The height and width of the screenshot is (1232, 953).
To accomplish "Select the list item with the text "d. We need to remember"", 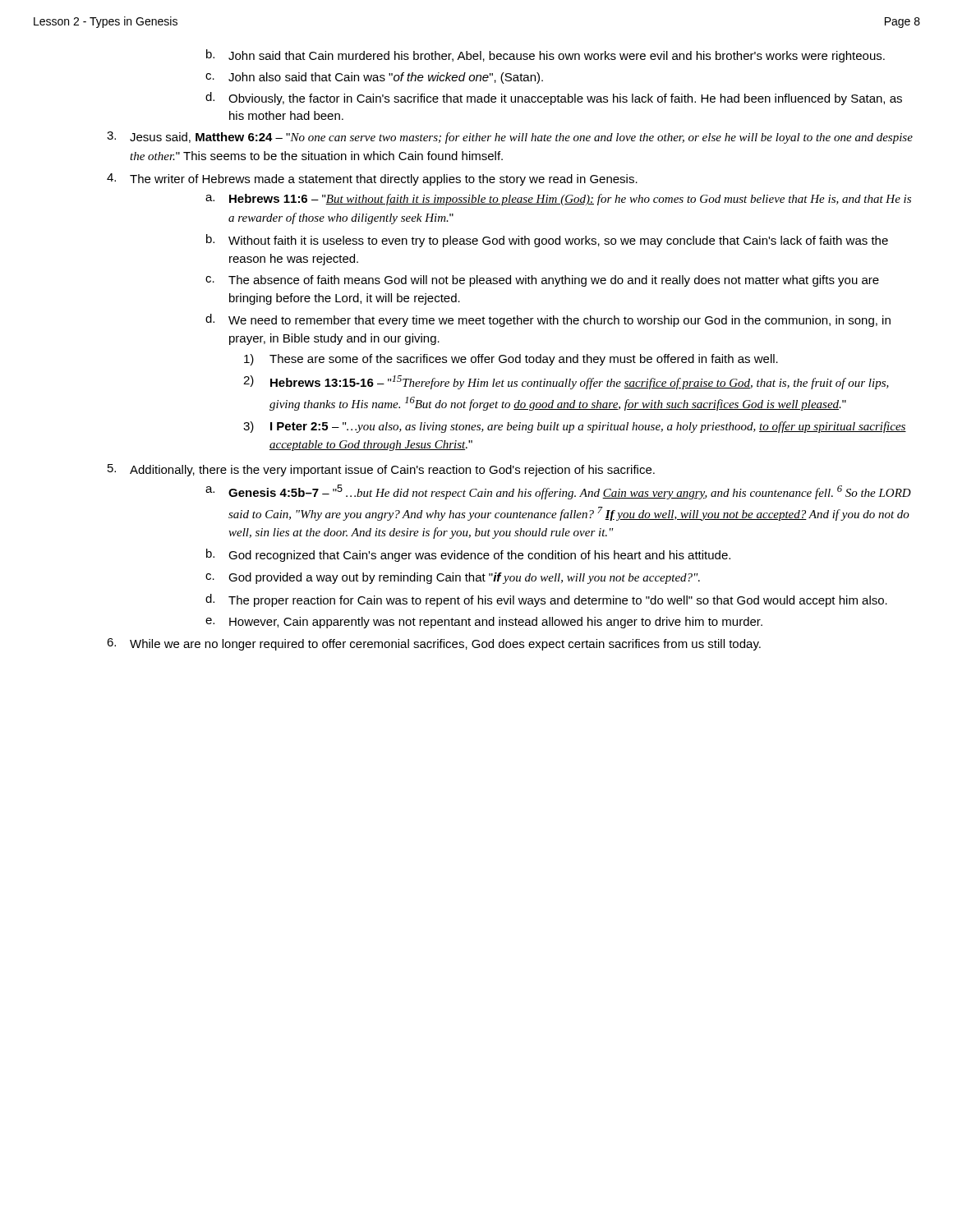I will 563,384.
